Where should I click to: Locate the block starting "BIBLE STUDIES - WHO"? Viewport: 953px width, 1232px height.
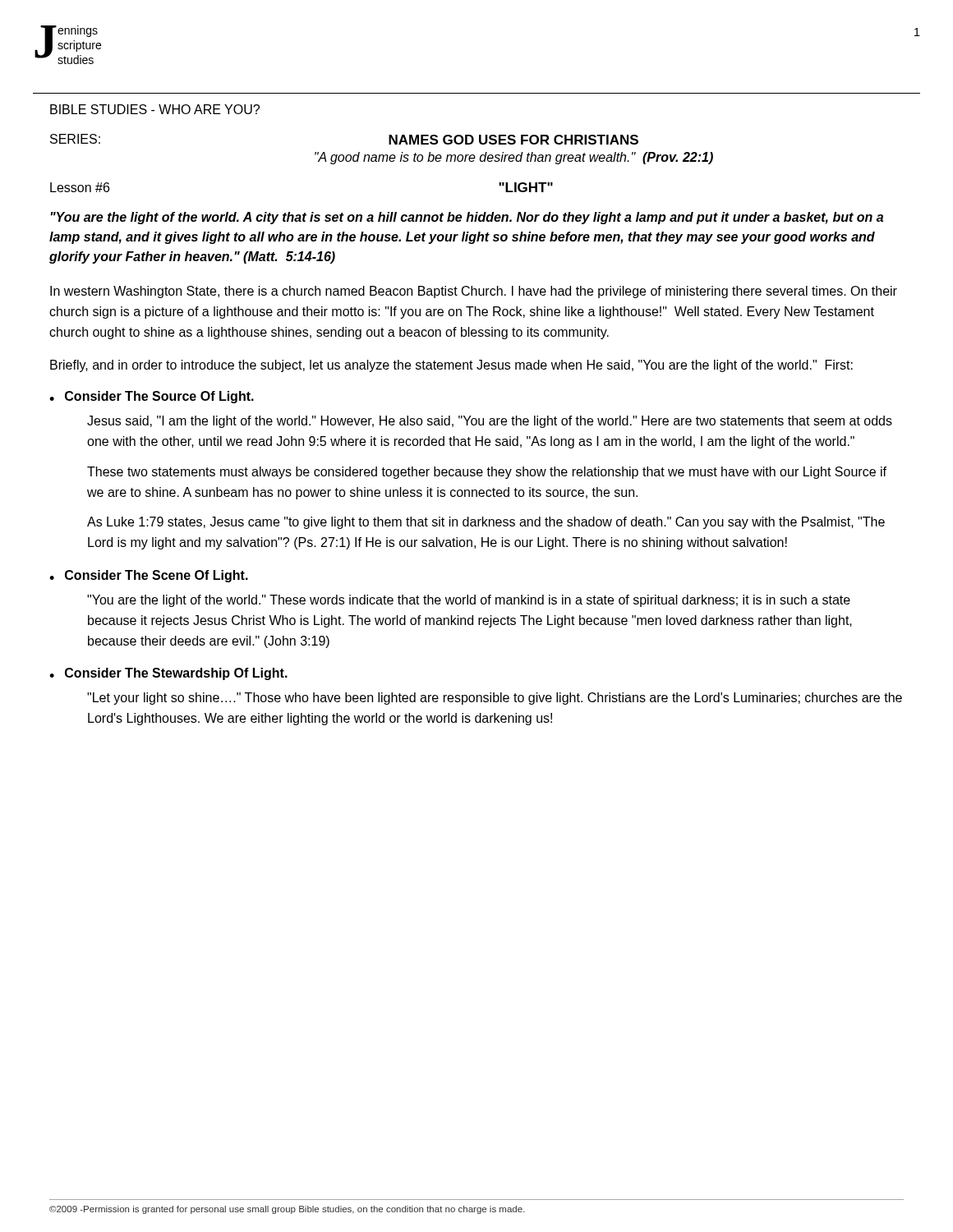point(155,110)
